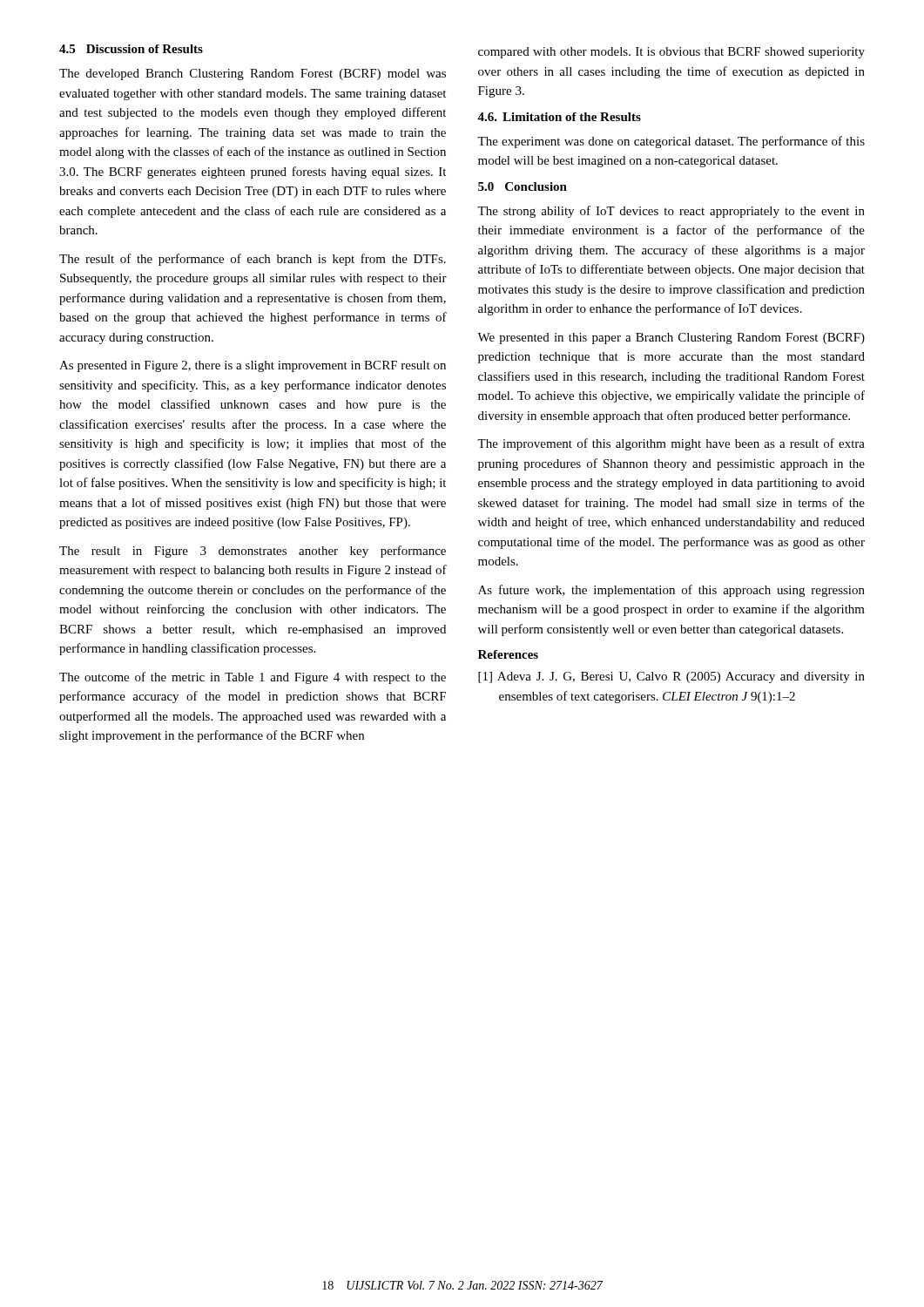
Task: Locate the text block with the text "The strong ability of IoT"
Action: [671, 260]
